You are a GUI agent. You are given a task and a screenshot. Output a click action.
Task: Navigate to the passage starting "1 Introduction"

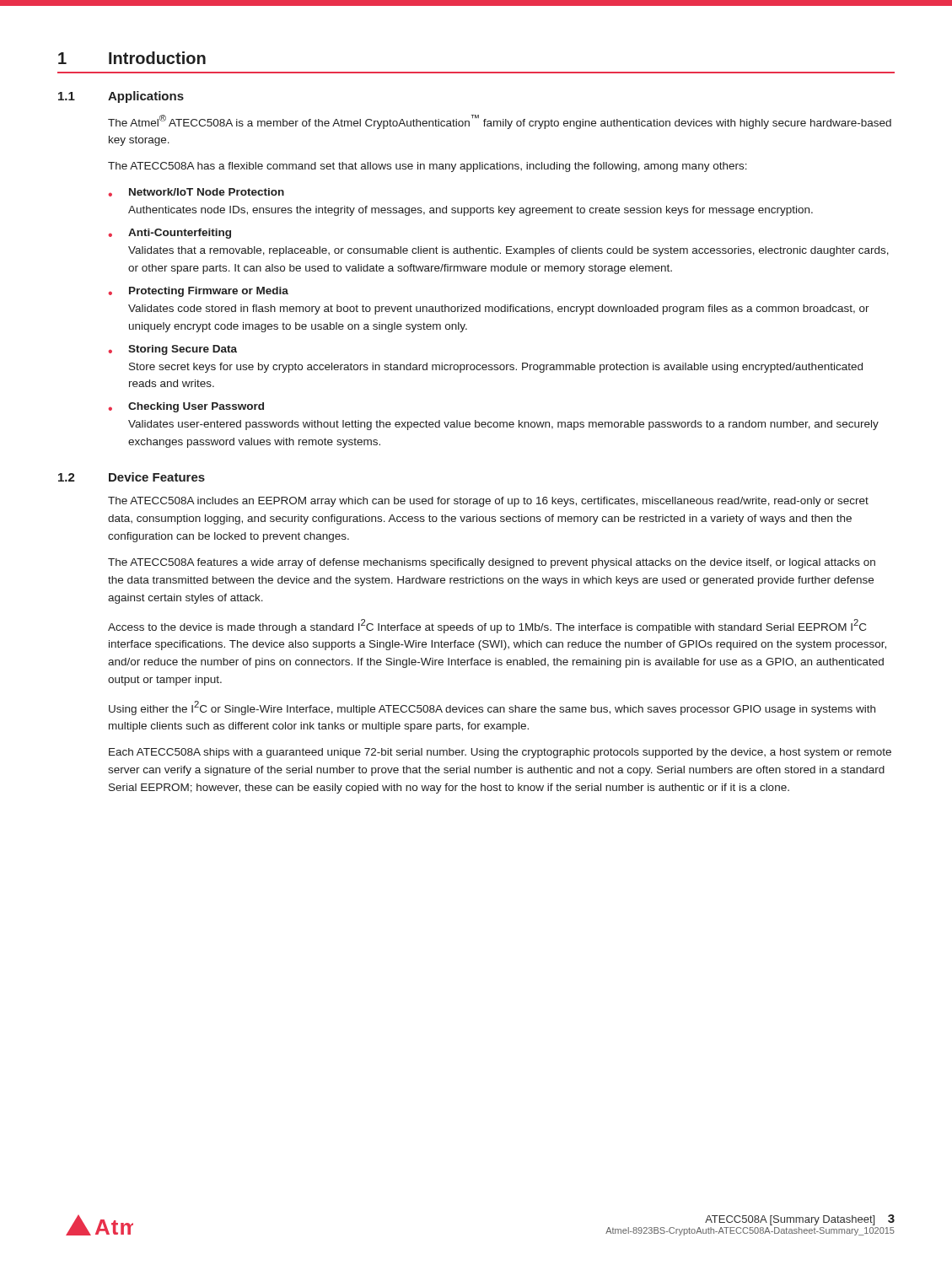(x=132, y=59)
